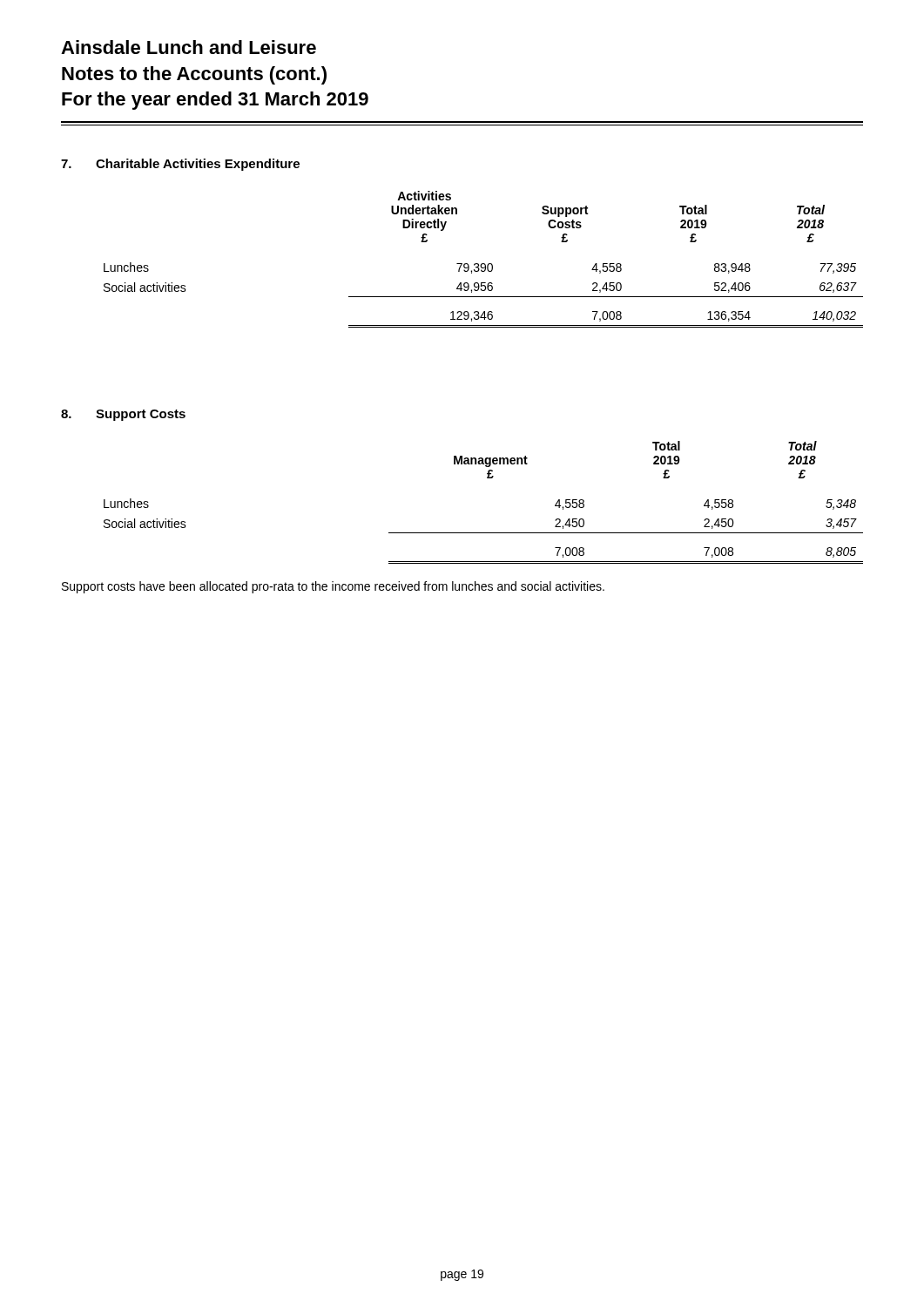Select the passage starting "7.Charitable Activities Expenditure"

coord(181,163)
